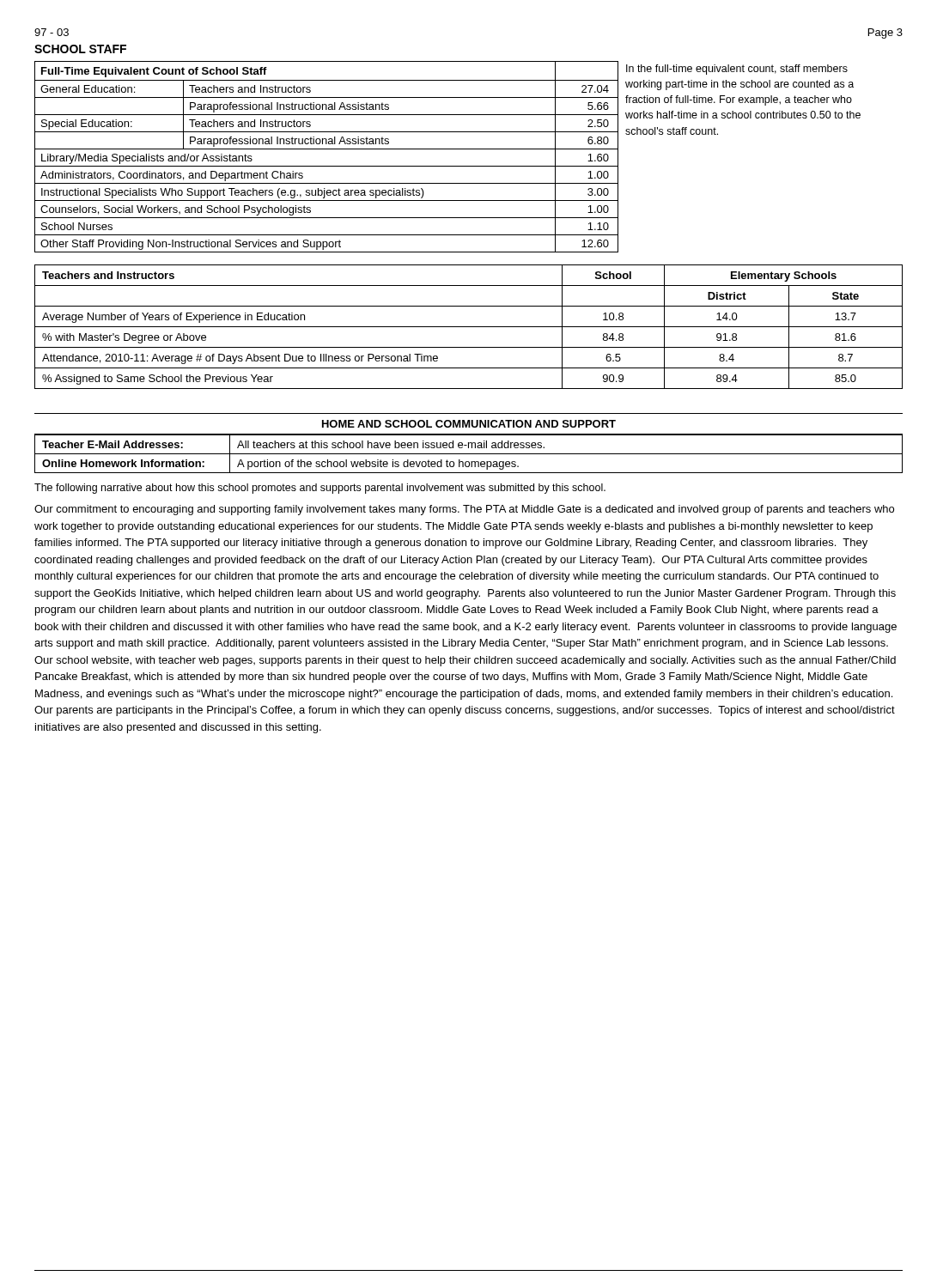Locate the text block with the text "In the full-time equivalent count,"
Screen dimensions: 1288x937
(x=743, y=100)
